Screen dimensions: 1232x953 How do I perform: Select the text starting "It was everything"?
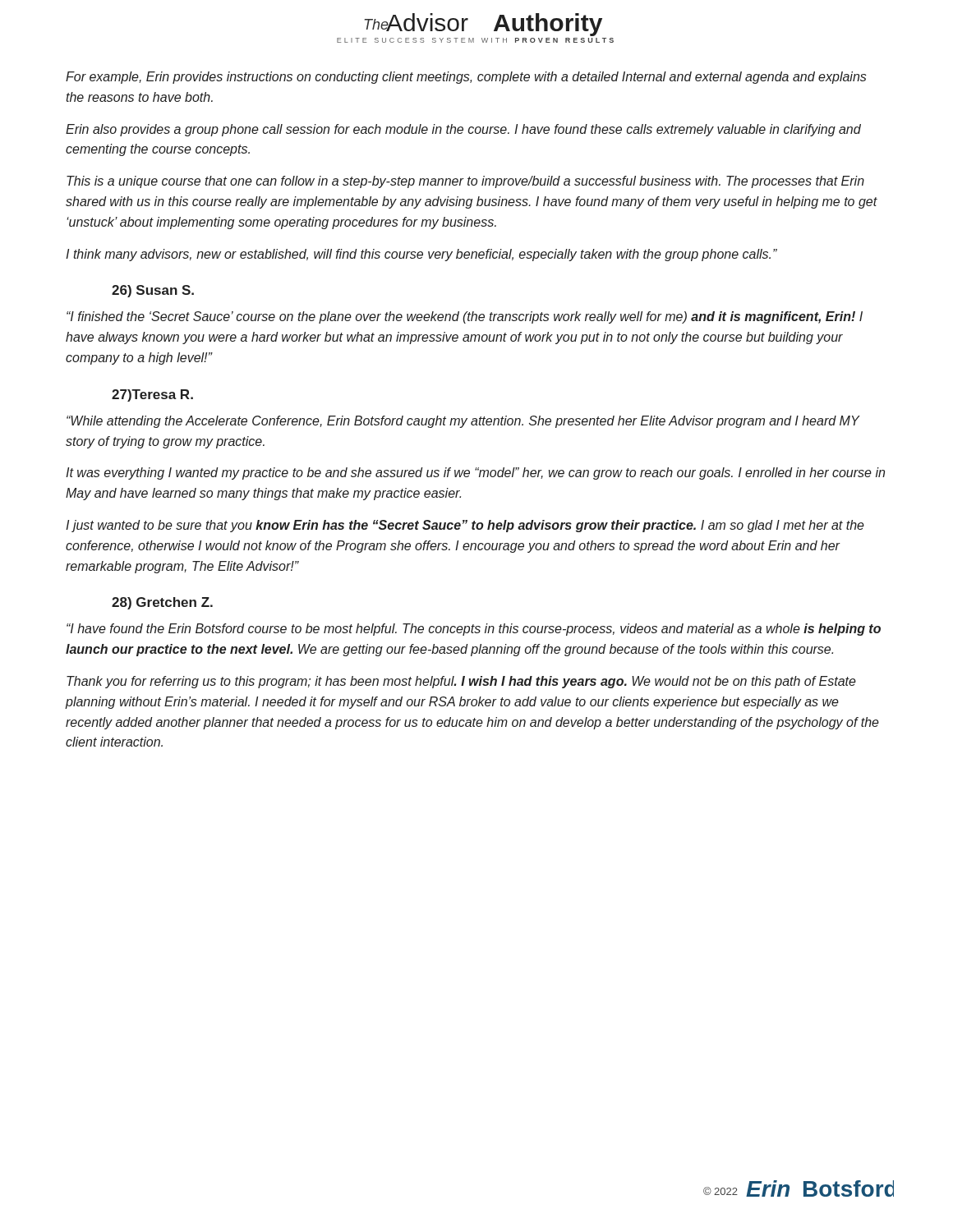(x=476, y=484)
